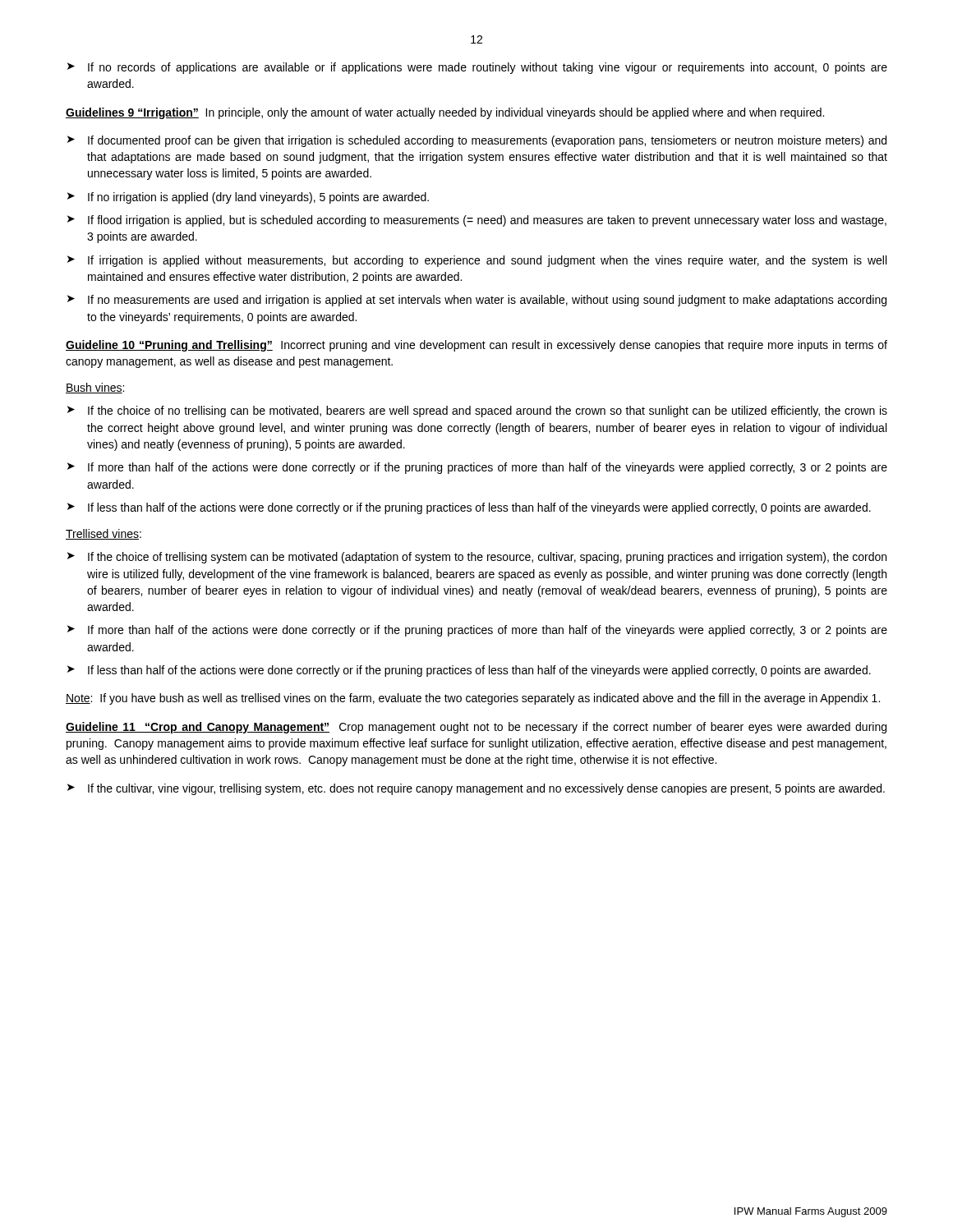The image size is (953, 1232).
Task: Find the list item with the text "➤ If irrigation is applied without measurements,"
Action: point(476,269)
